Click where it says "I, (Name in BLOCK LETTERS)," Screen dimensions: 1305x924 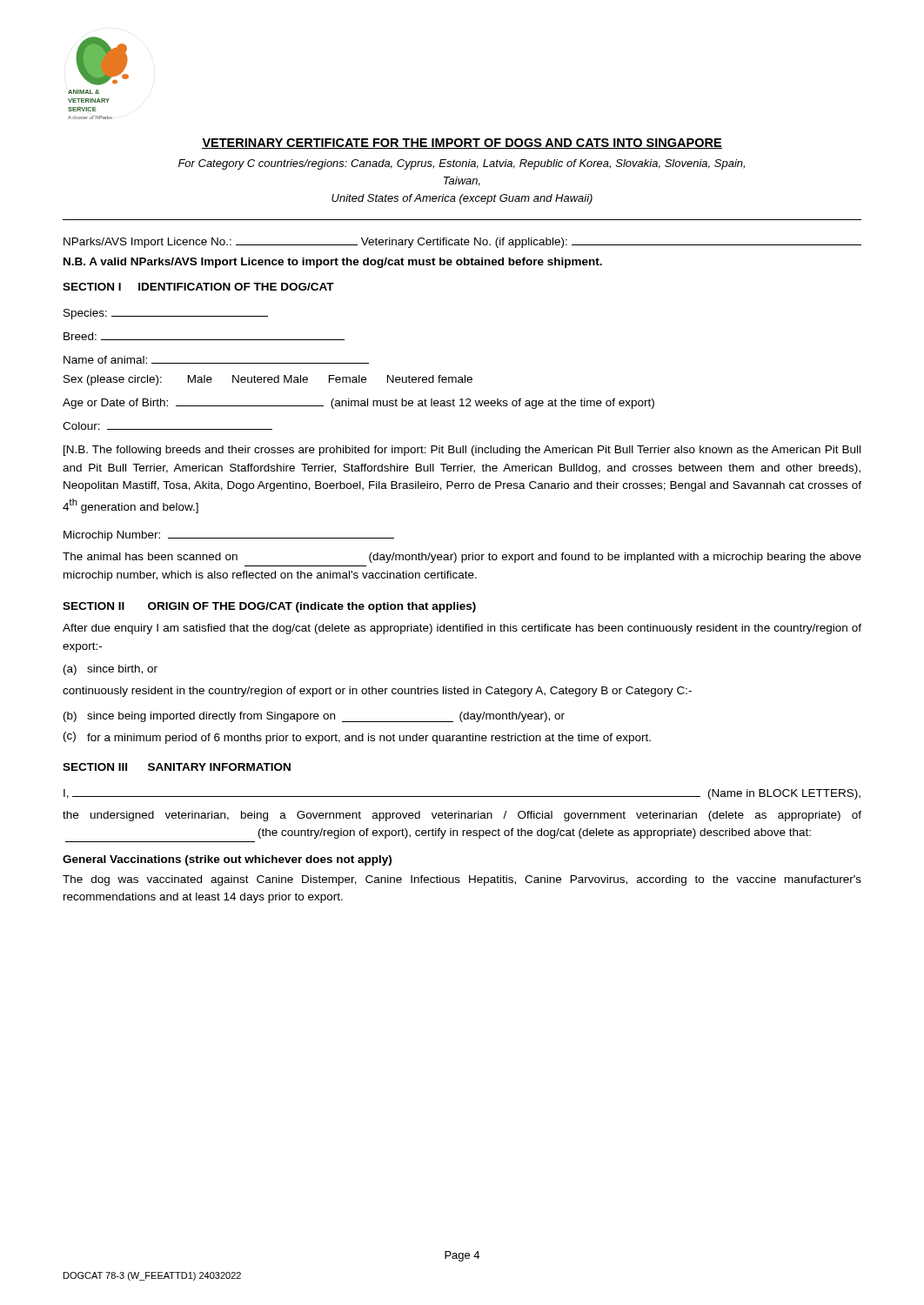click(462, 792)
